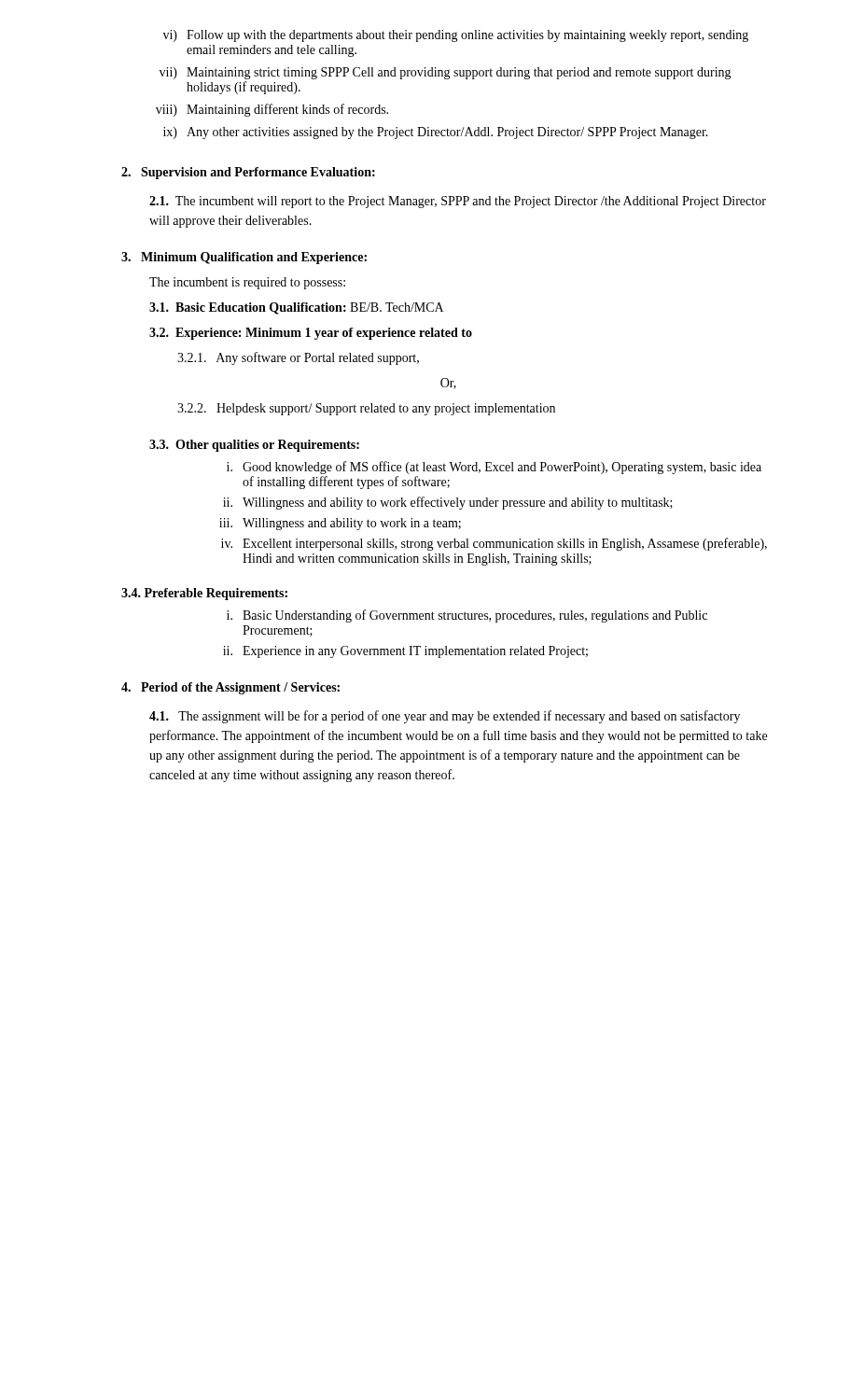Image resolution: width=850 pixels, height=1400 pixels.
Task: Navigate to the text starting "vii) Maintaining strict timing SPPP Cell"
Action: [x=448, y=80]
